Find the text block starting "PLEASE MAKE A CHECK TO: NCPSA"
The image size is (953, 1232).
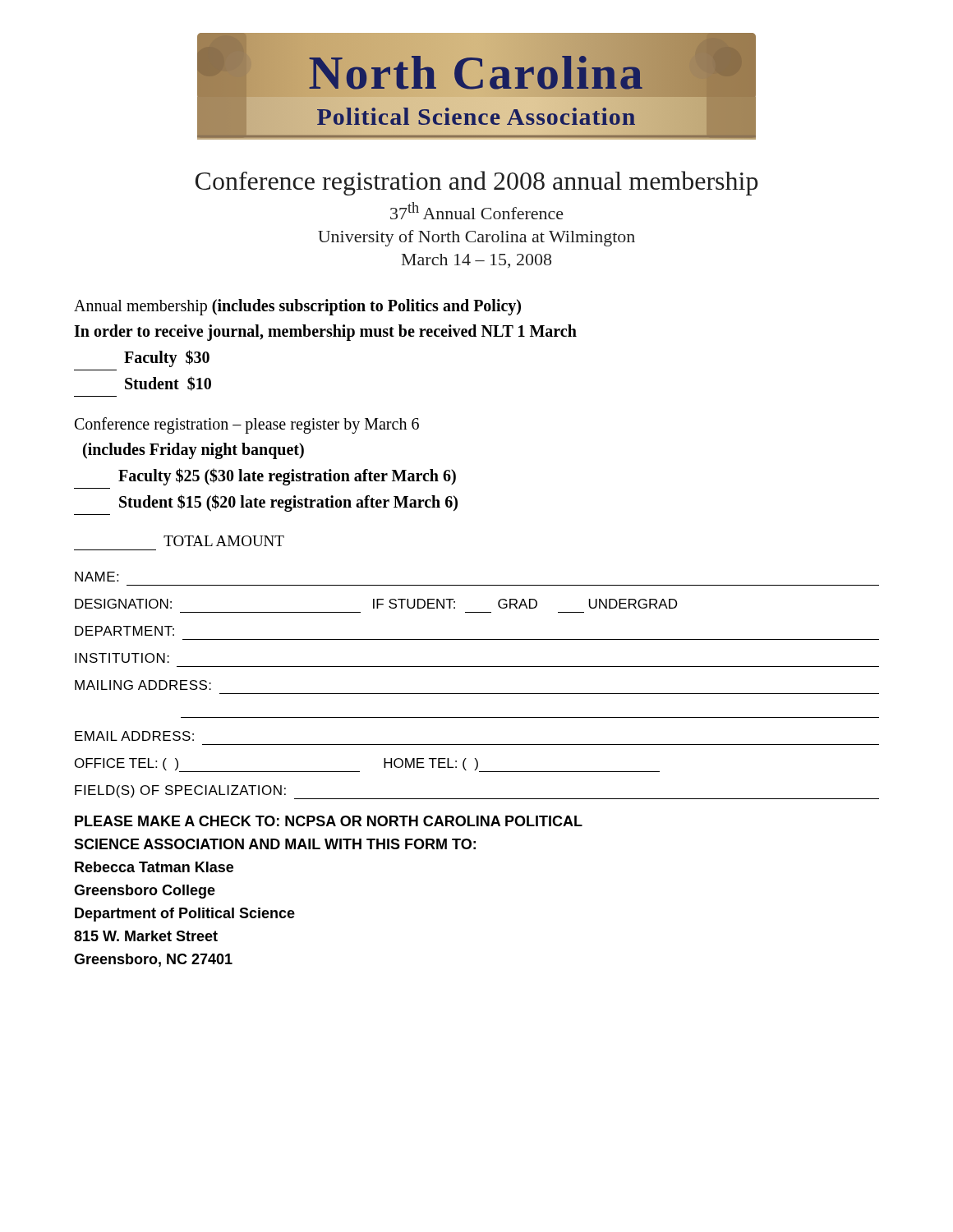(x=329, y=821)
